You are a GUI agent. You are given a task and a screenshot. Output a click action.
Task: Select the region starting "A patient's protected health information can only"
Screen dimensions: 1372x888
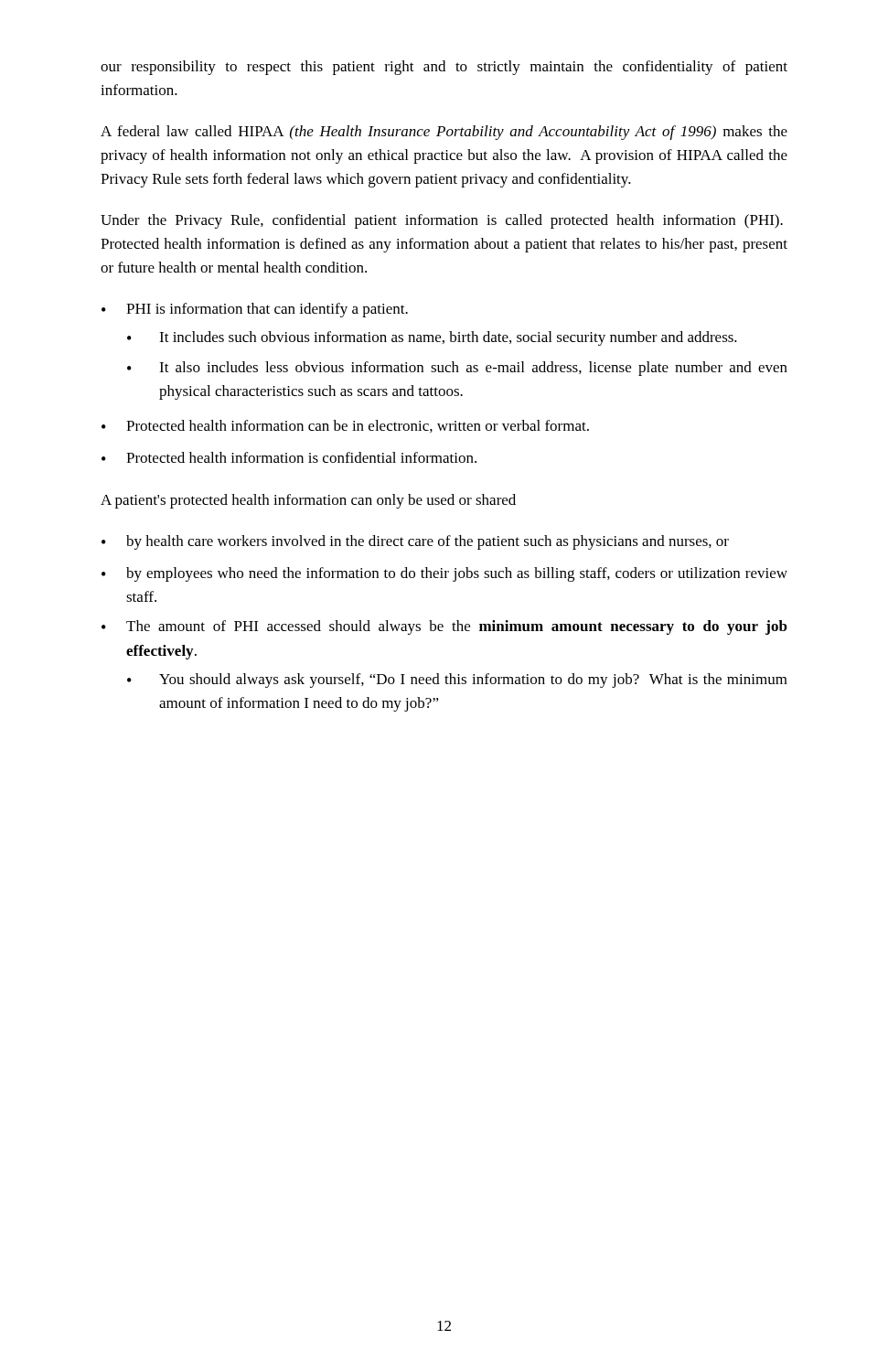(x=308, y=500)
